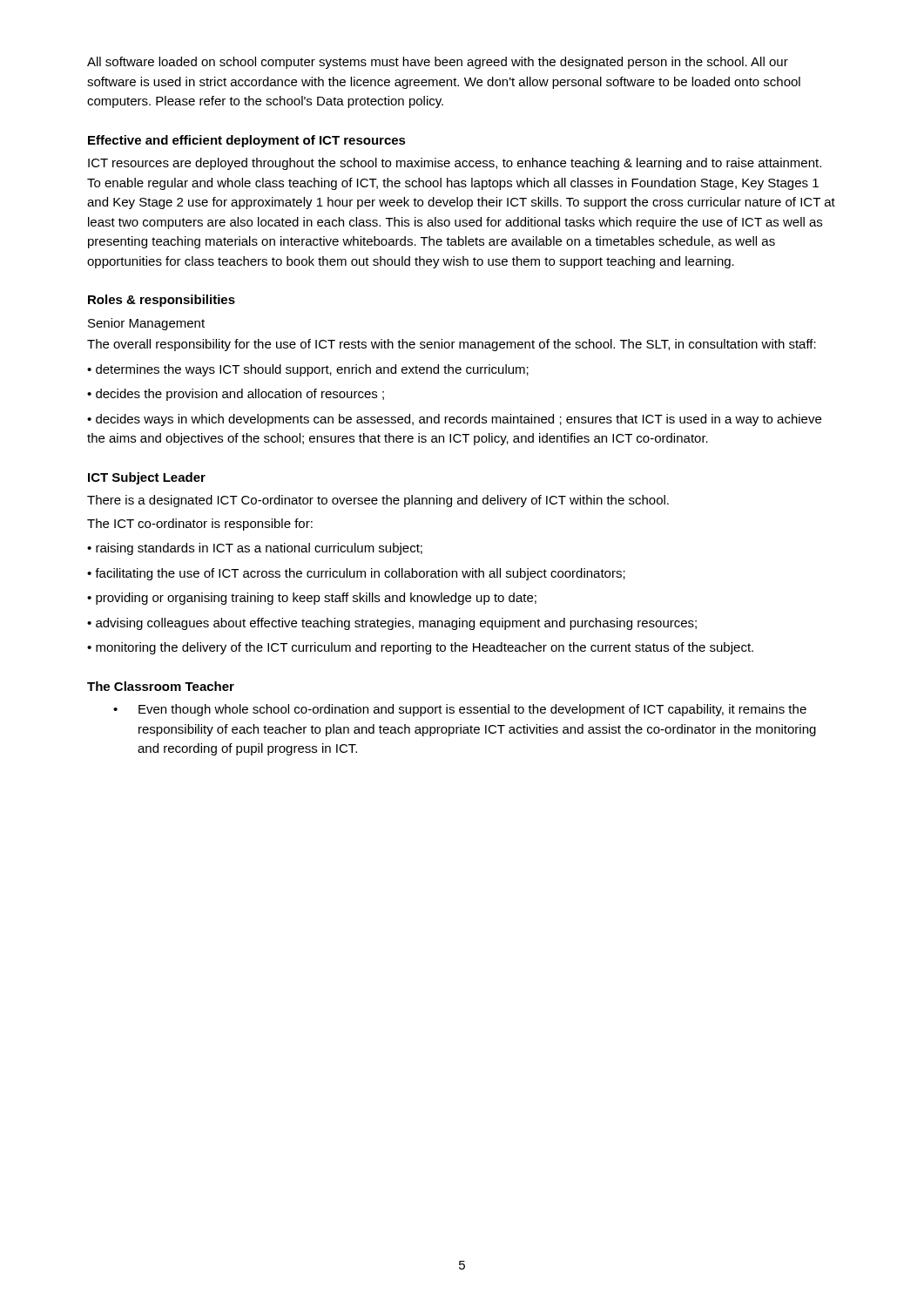
Task: Select the list item with the text "• determines the ways ICT"
Action: tap(308, 369)
